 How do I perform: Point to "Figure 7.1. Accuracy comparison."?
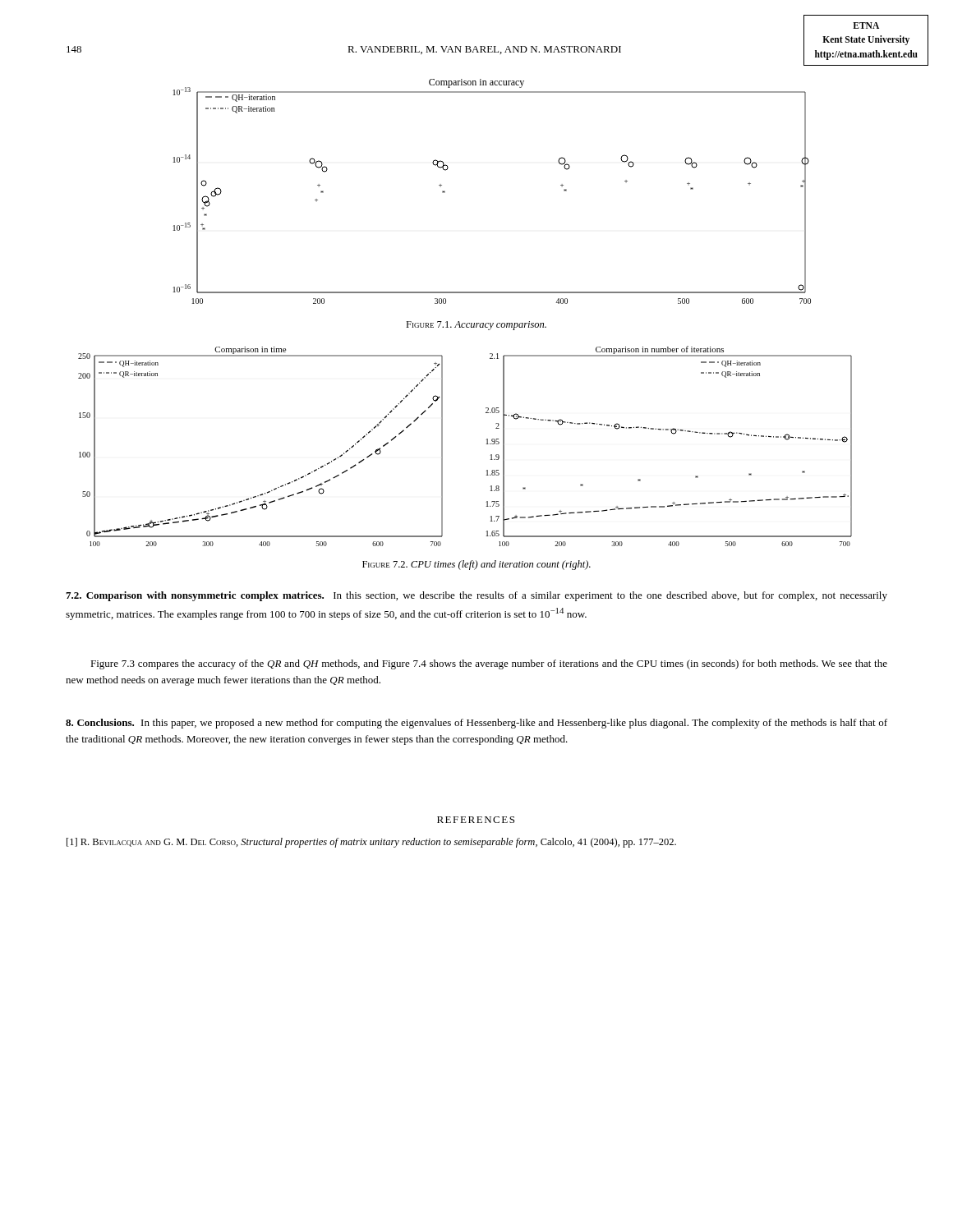pos(476,324)
